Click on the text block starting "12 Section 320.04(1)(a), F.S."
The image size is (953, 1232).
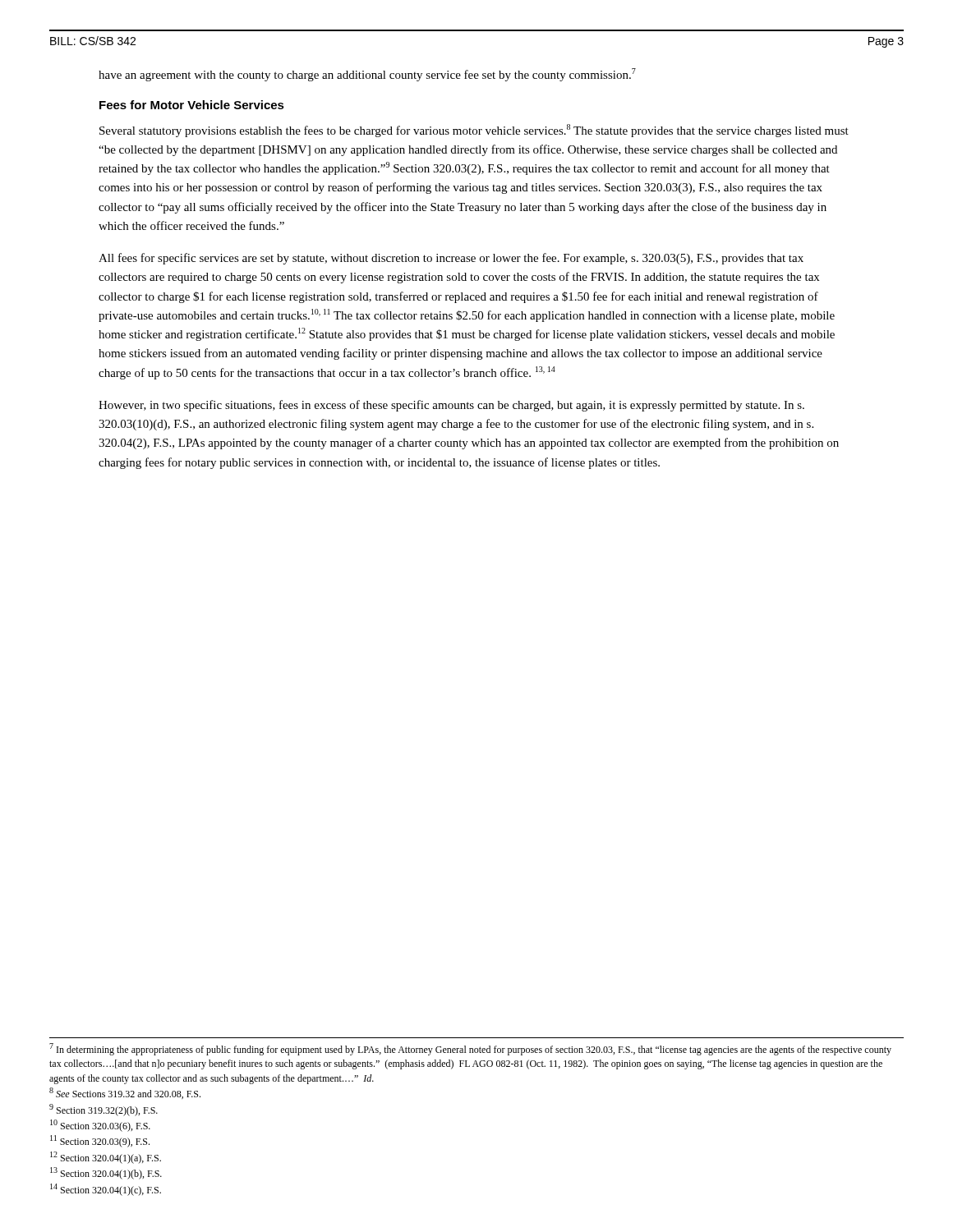tap(105, 1158)
